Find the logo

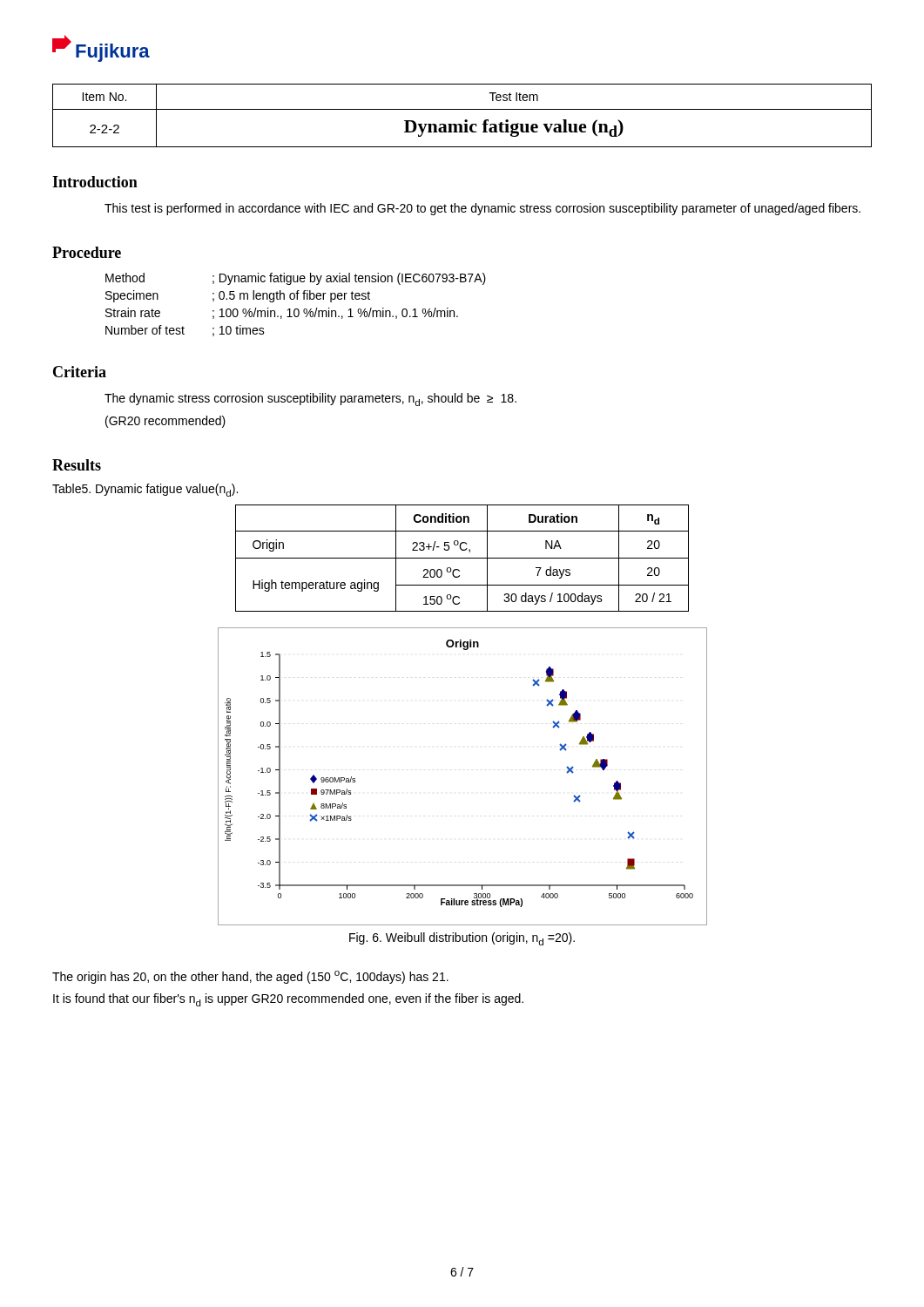pyautogui.click(x=462, y=51)
